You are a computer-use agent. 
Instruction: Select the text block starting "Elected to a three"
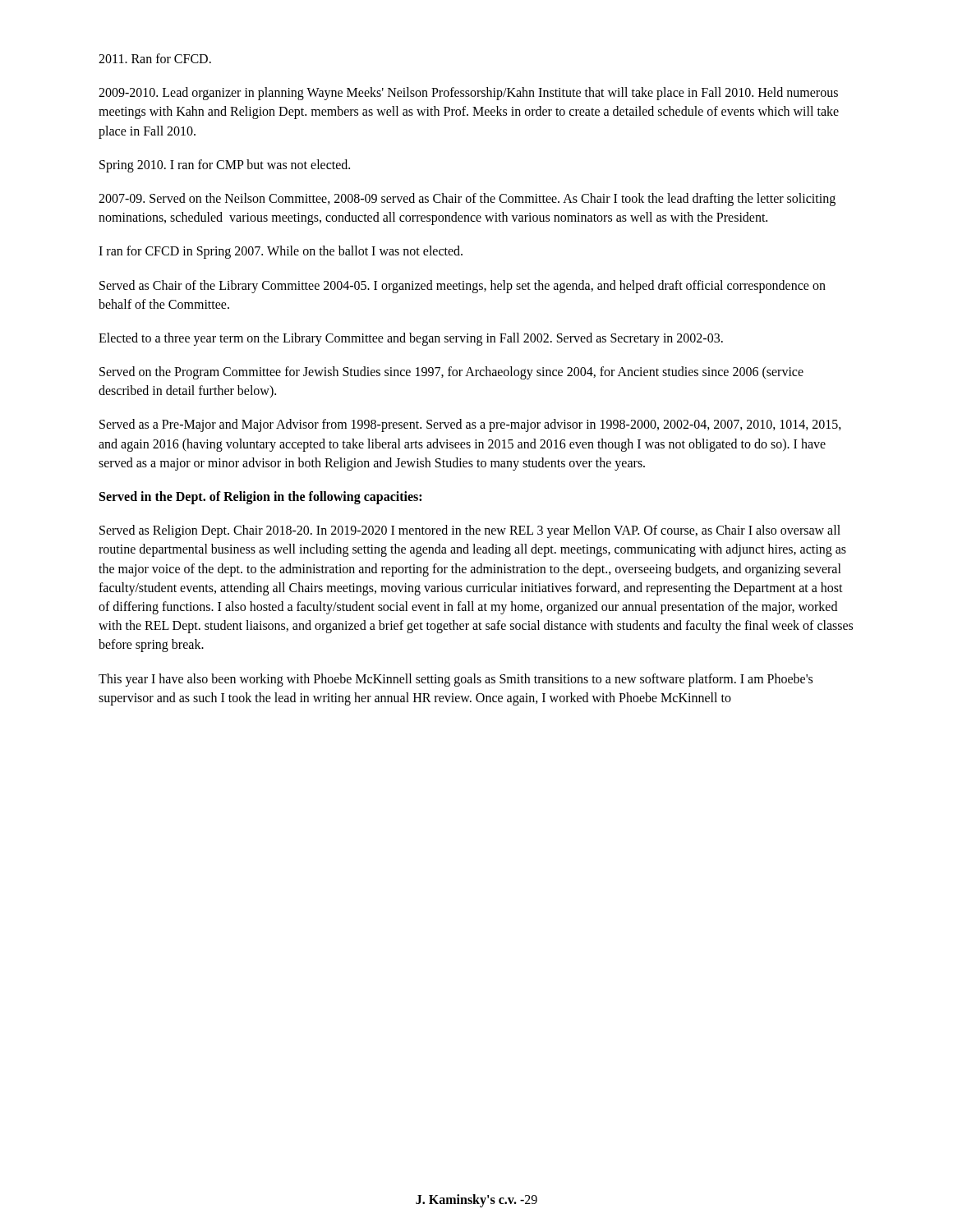[411, 338]
